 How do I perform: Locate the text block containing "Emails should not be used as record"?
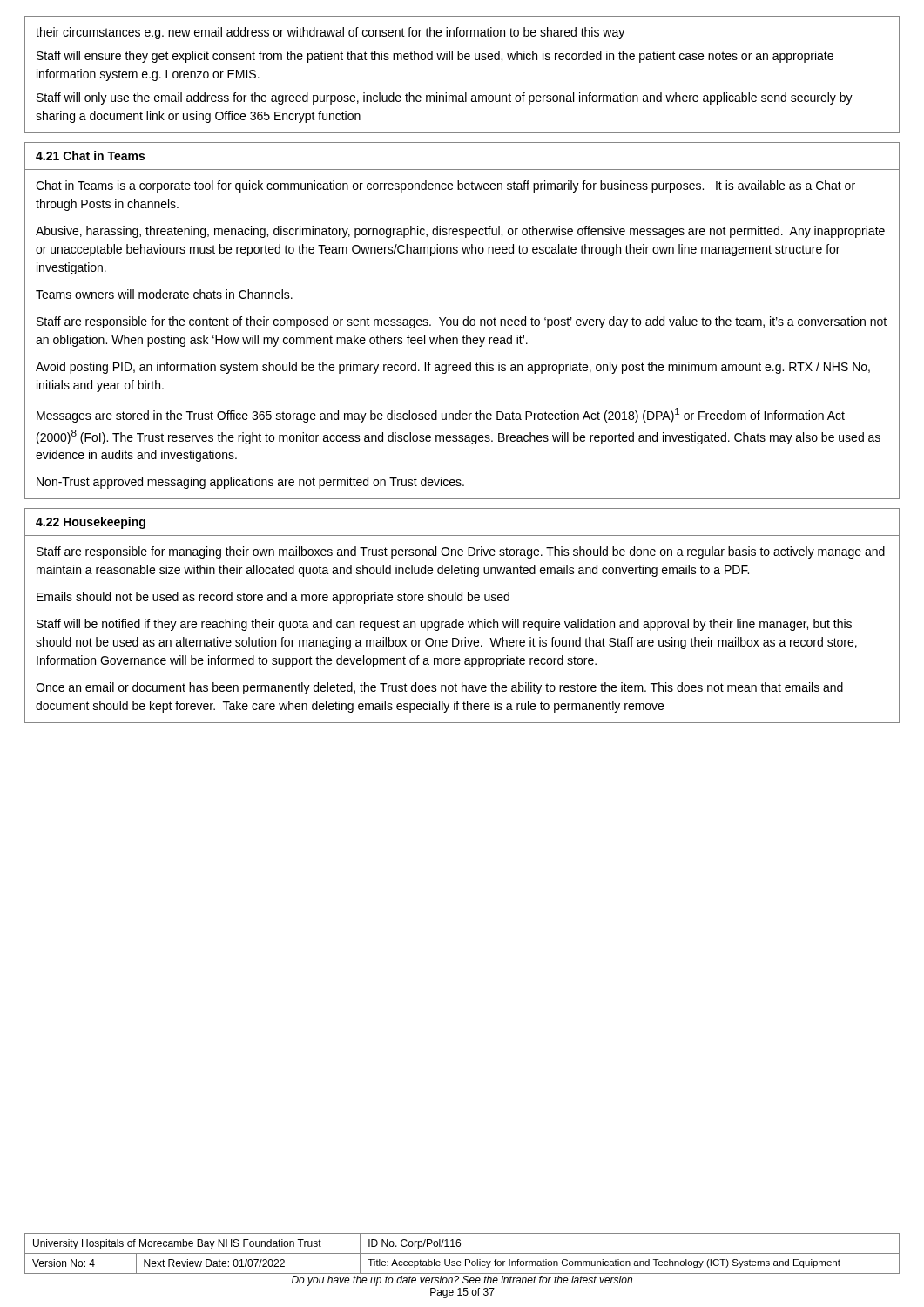tap(273, 597)
